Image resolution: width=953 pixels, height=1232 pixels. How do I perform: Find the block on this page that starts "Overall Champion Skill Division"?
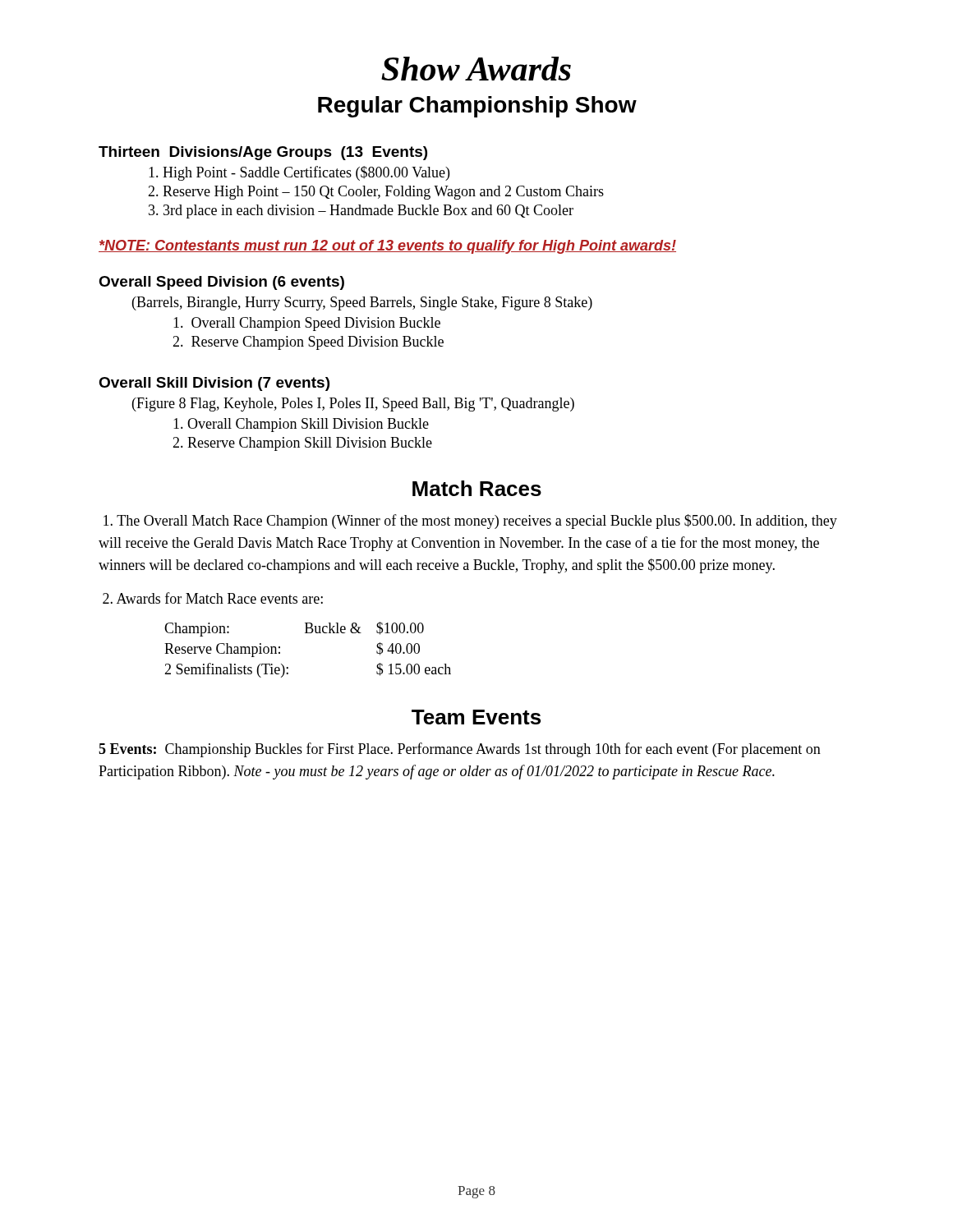pos(301,424)
